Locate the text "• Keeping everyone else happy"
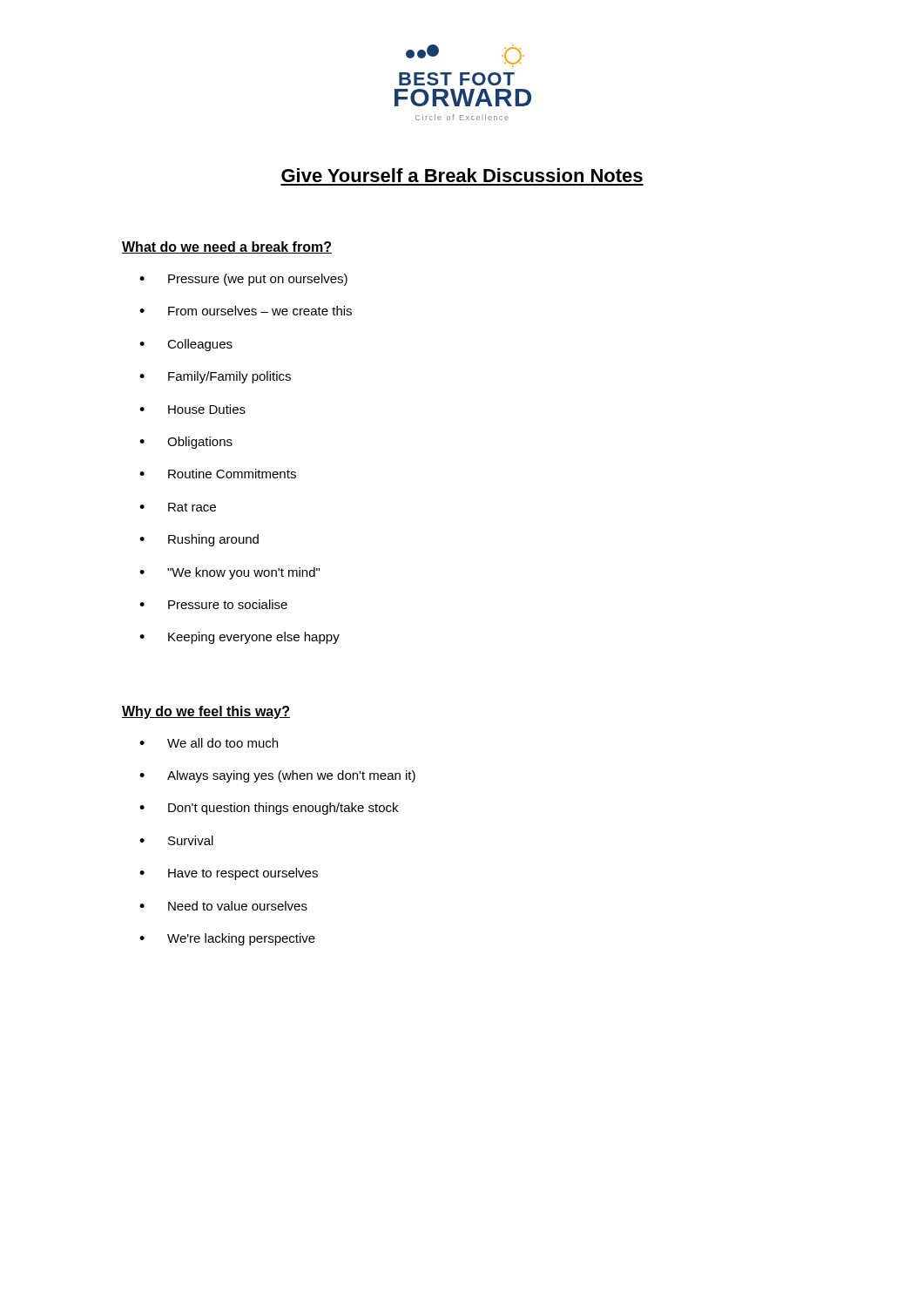 click(x=239, y=638)
